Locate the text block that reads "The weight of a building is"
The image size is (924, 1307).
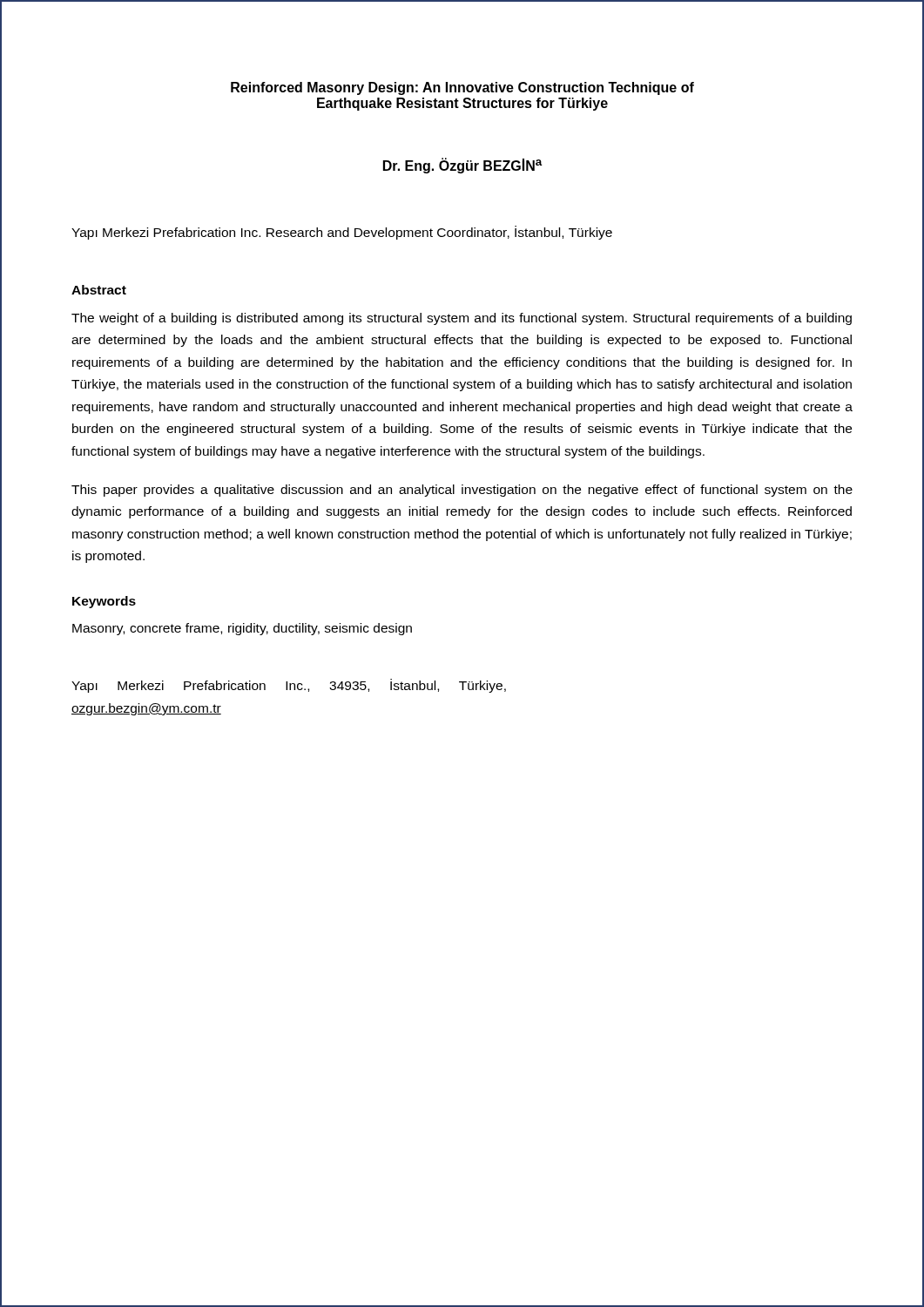coord(462,384)
